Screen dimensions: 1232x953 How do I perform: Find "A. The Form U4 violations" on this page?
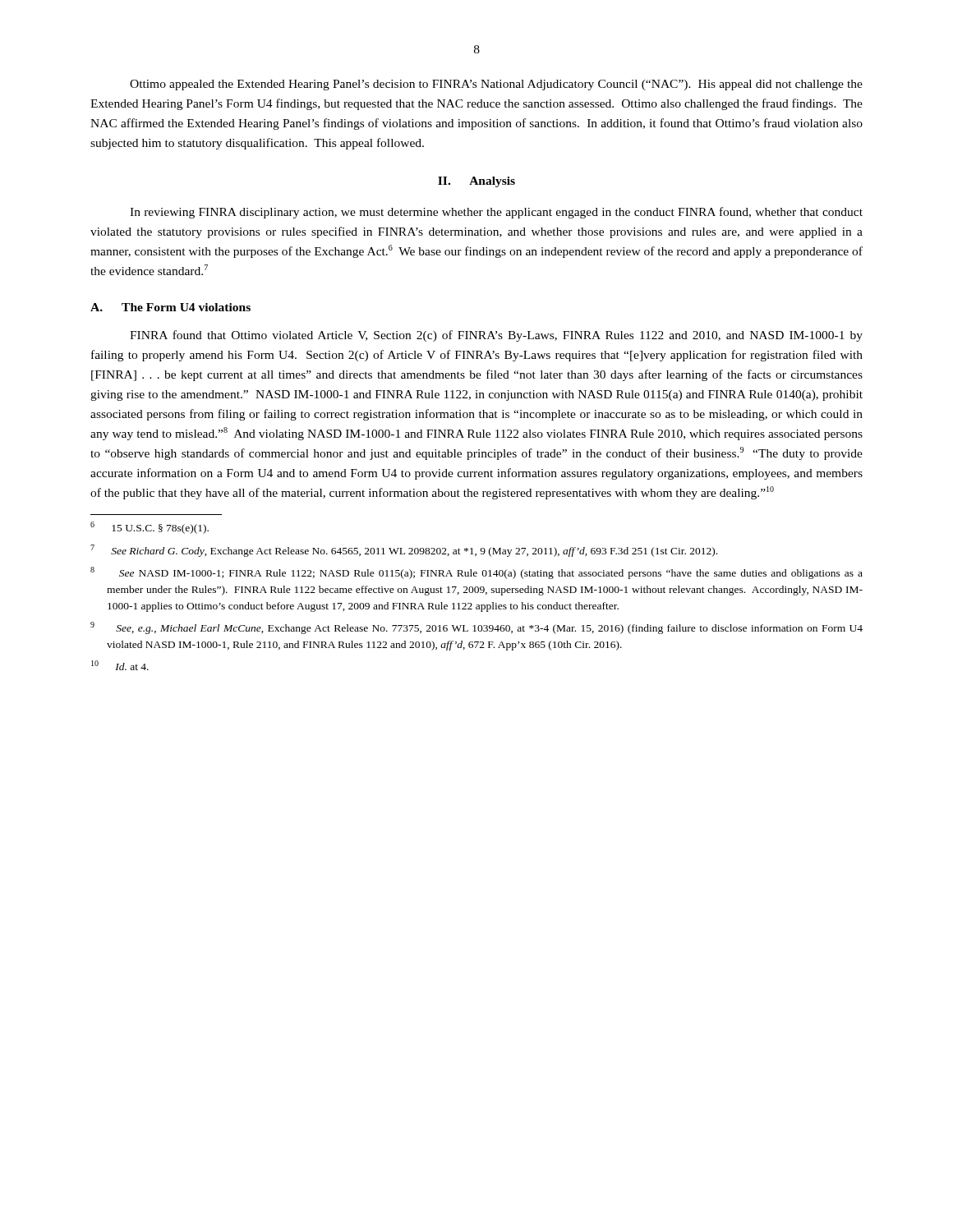(x=170, y=307)
